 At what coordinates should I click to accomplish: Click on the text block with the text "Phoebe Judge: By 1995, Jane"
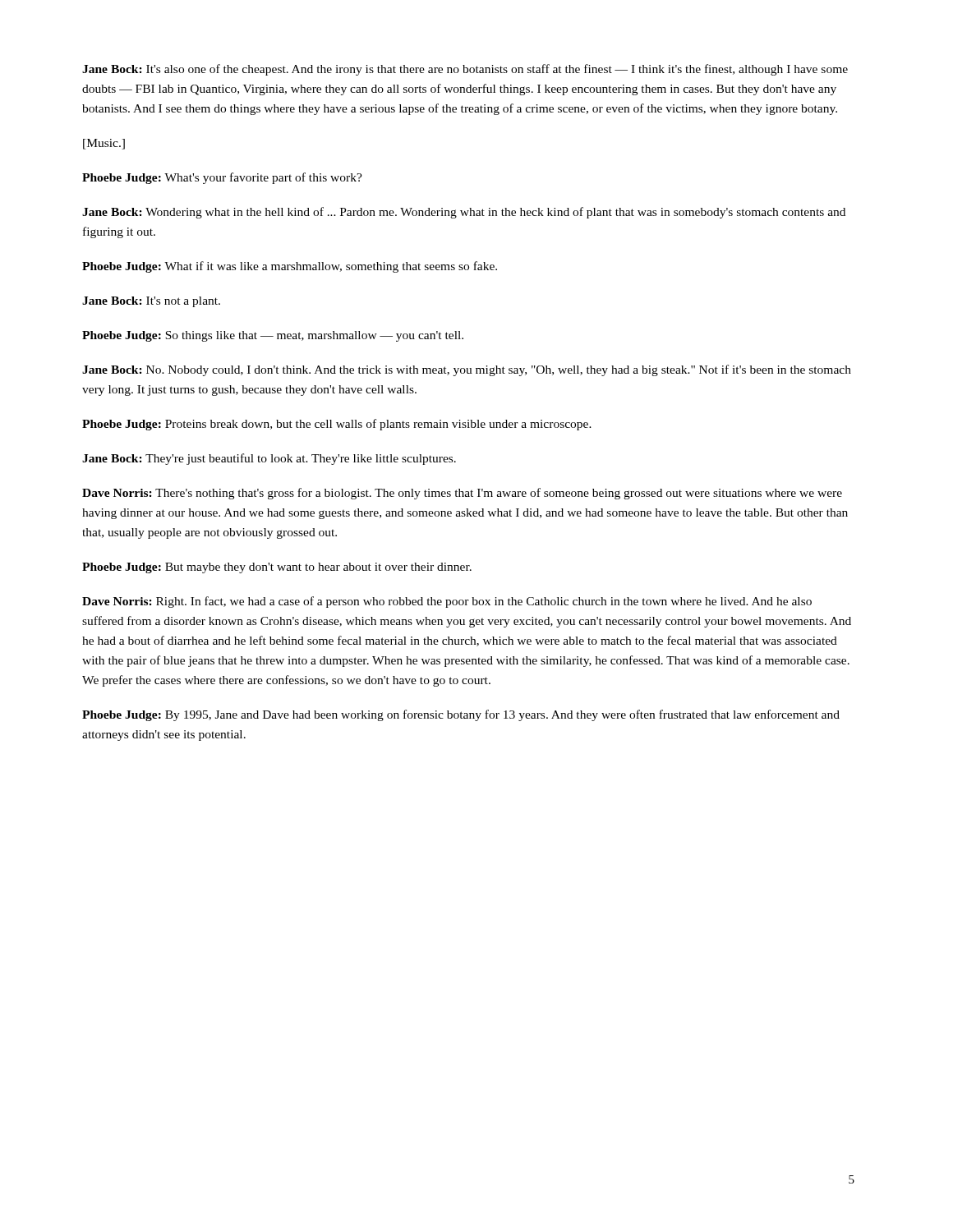[461, 724]
